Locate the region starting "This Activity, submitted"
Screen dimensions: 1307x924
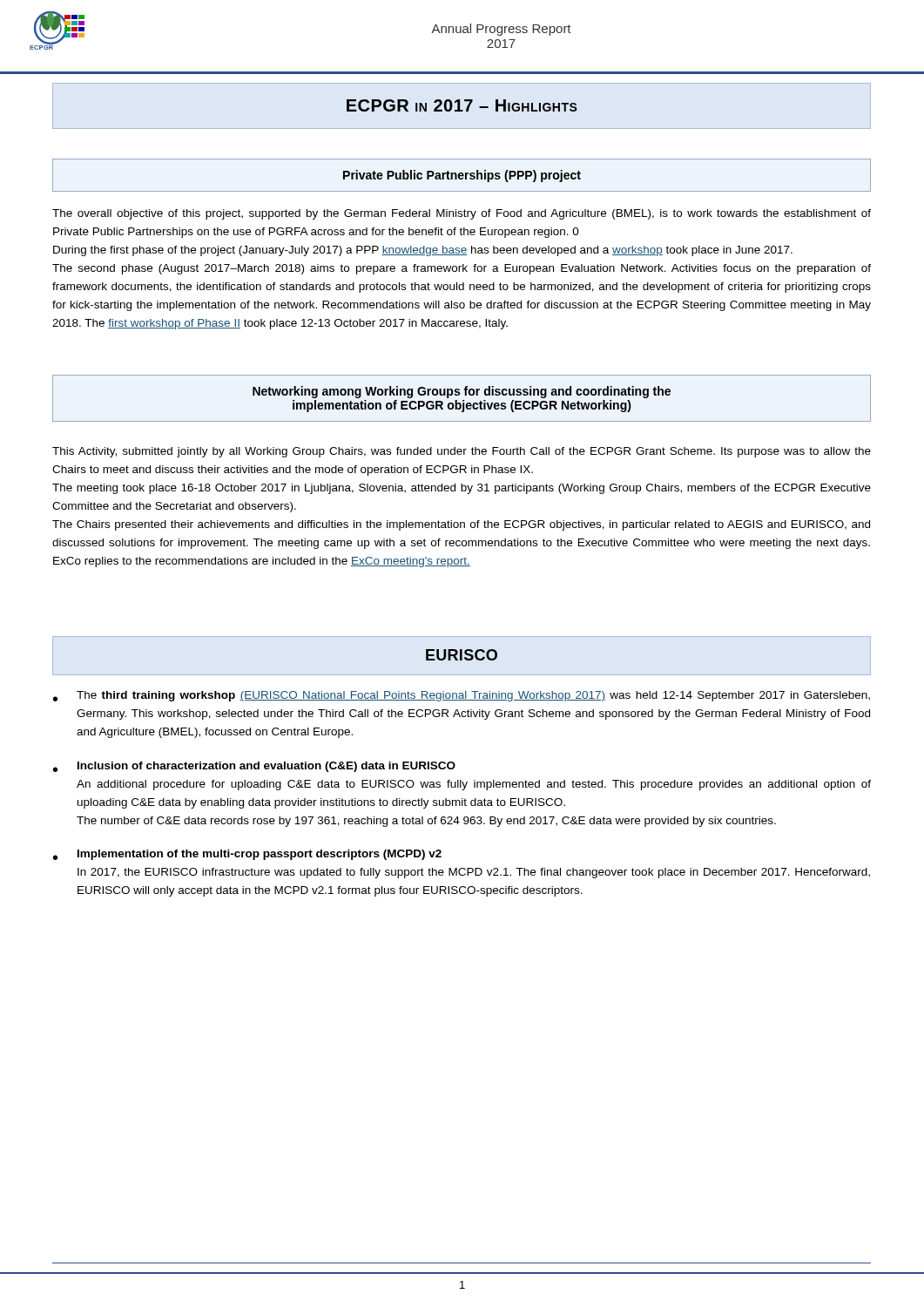(462, 452)
